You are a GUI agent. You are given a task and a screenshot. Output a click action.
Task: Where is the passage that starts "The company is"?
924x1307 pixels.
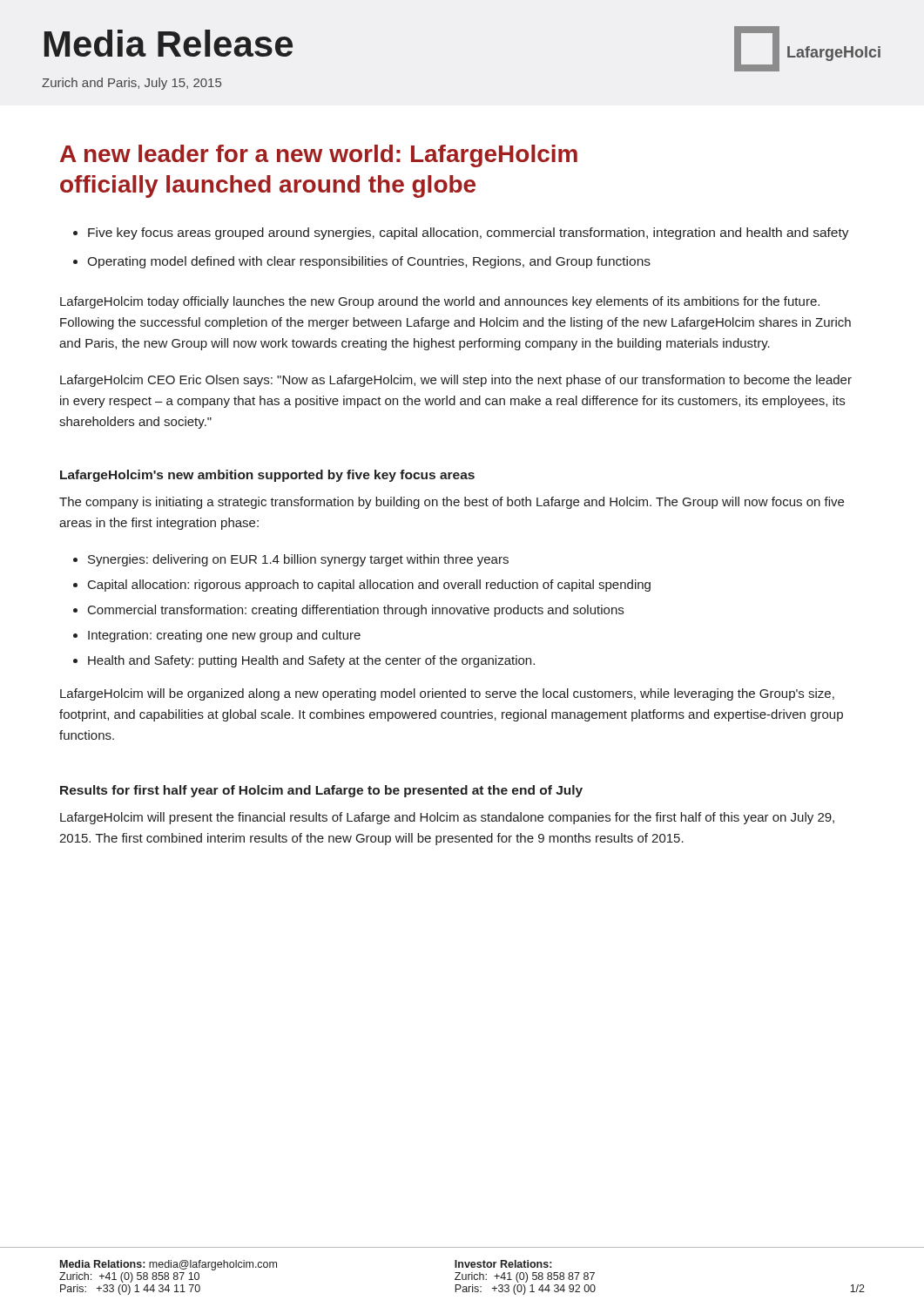click(452, 512)
